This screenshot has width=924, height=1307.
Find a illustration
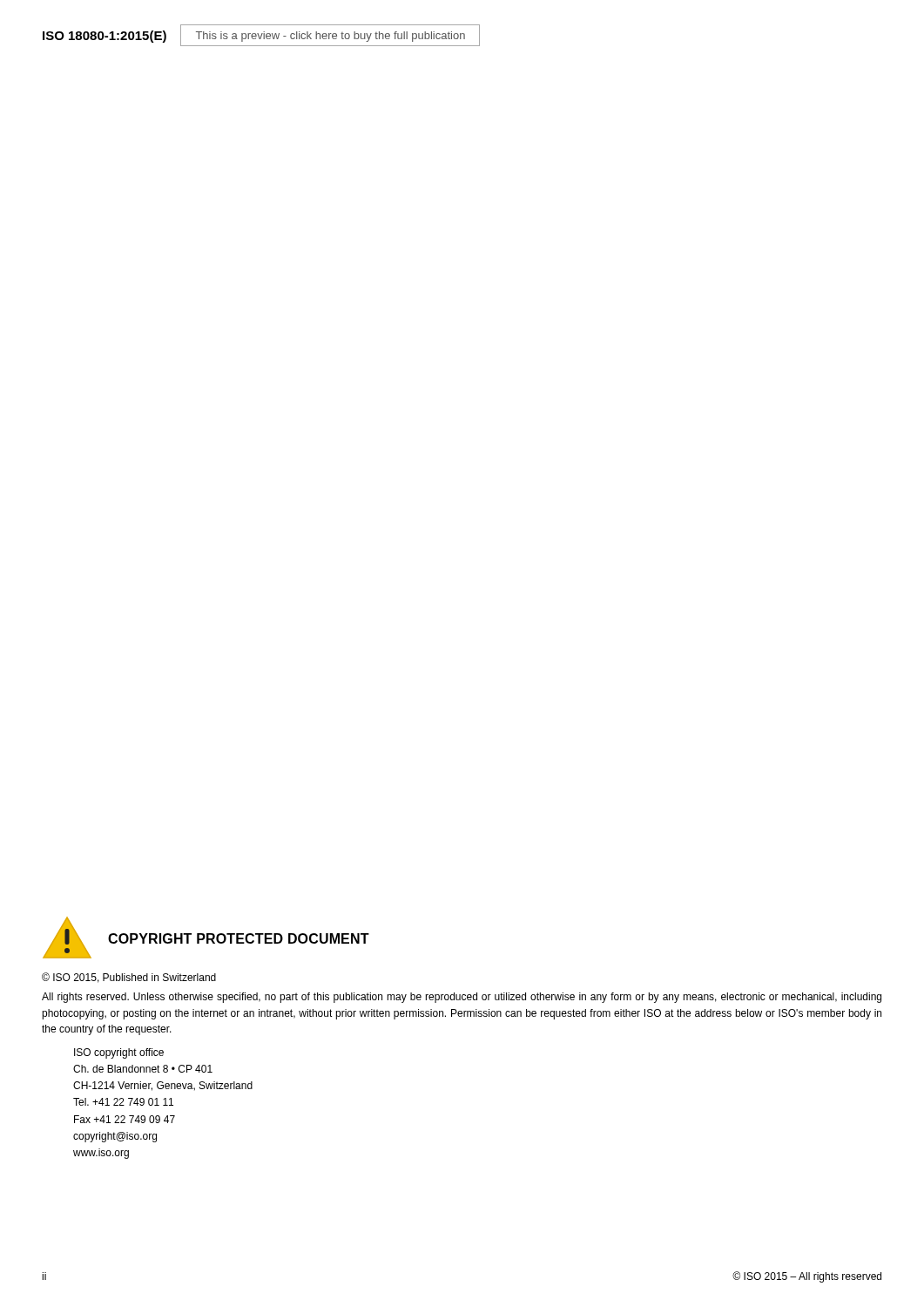[75, 939]
